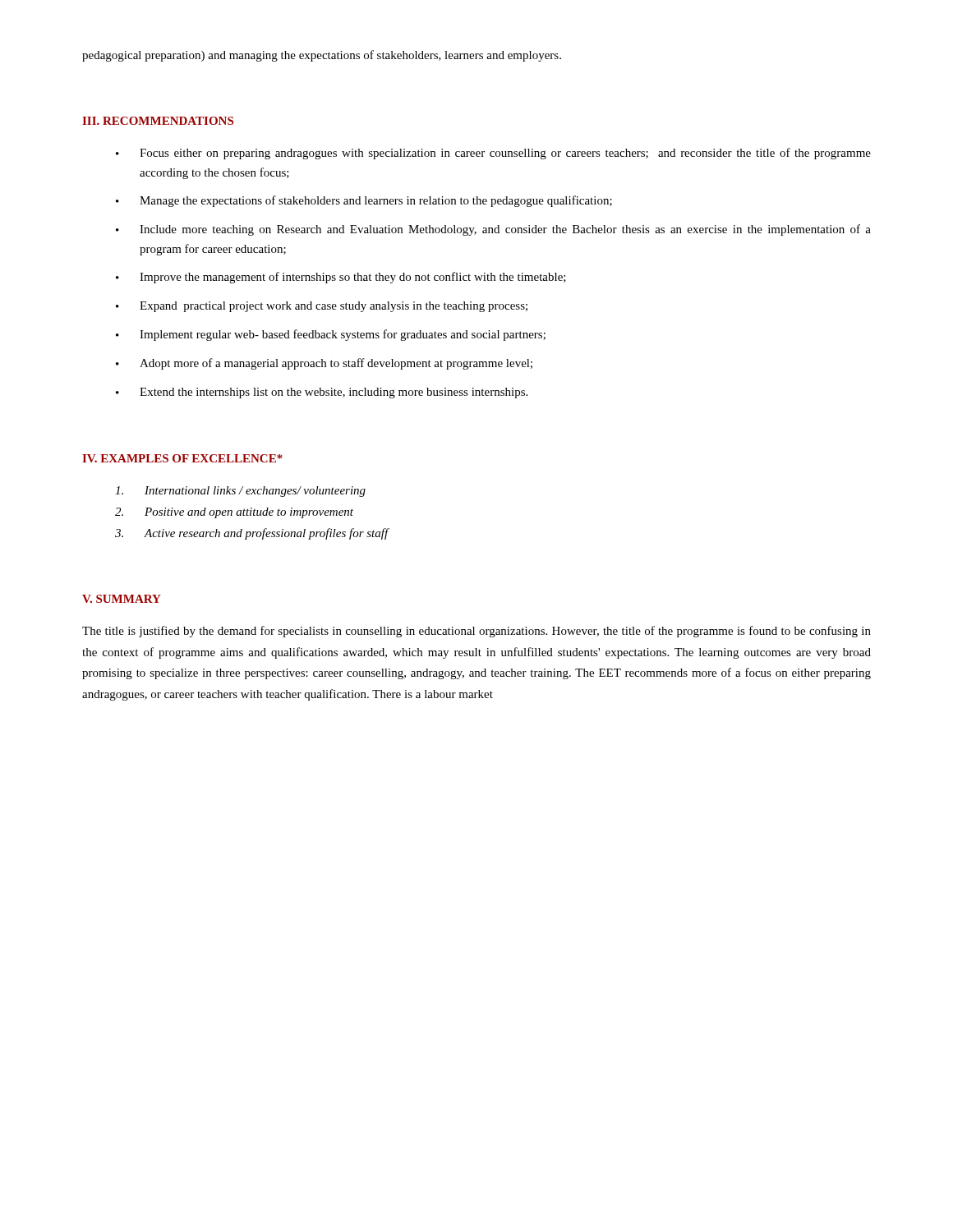
Task: Select the region starting "pedagogical preparation) and managing"
Action: [x=322, y=55]
